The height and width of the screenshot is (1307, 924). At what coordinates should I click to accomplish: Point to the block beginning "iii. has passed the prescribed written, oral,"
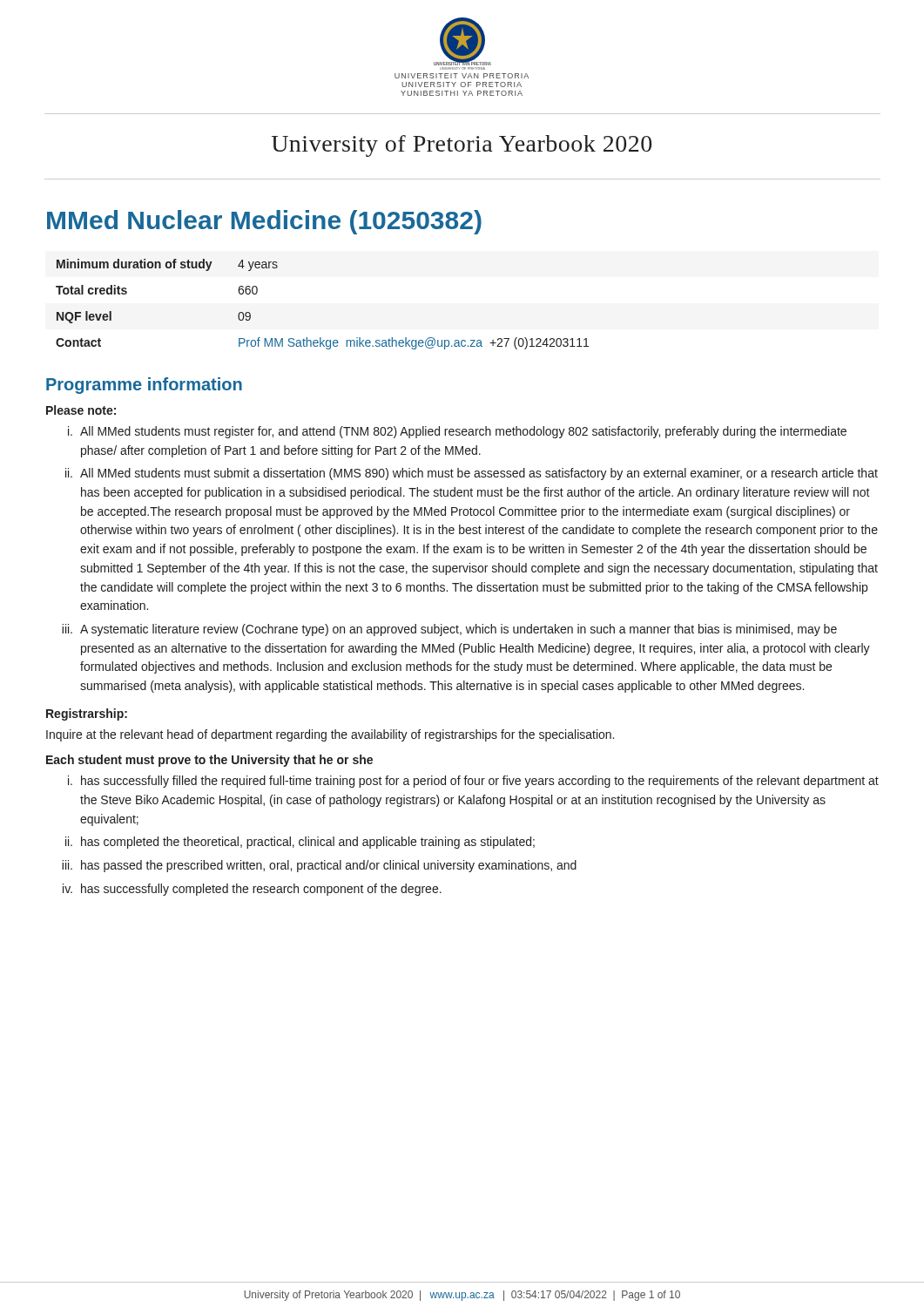(x=462, y=866)
